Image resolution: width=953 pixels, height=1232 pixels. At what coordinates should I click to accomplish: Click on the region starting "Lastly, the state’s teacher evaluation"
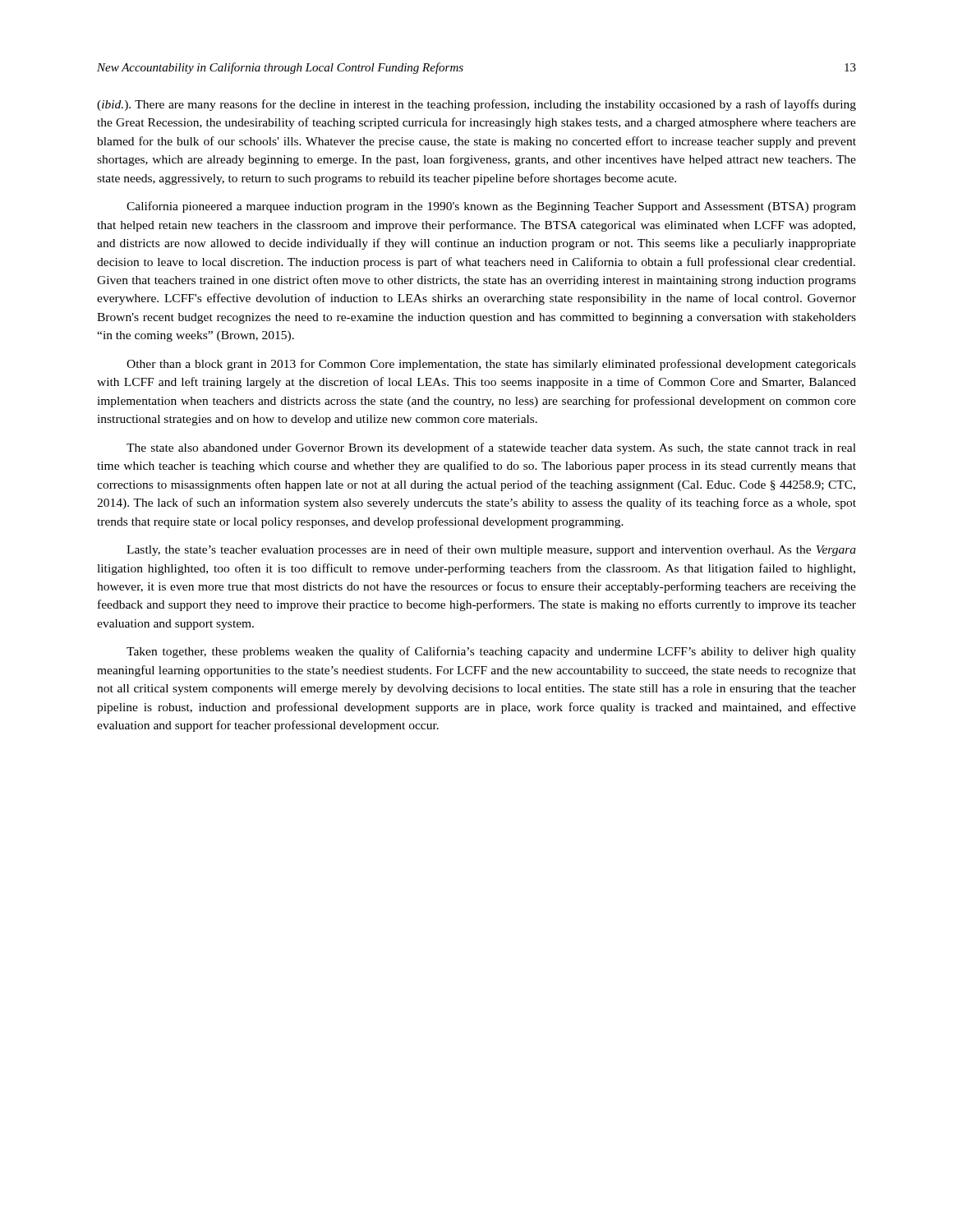[476, 587]
